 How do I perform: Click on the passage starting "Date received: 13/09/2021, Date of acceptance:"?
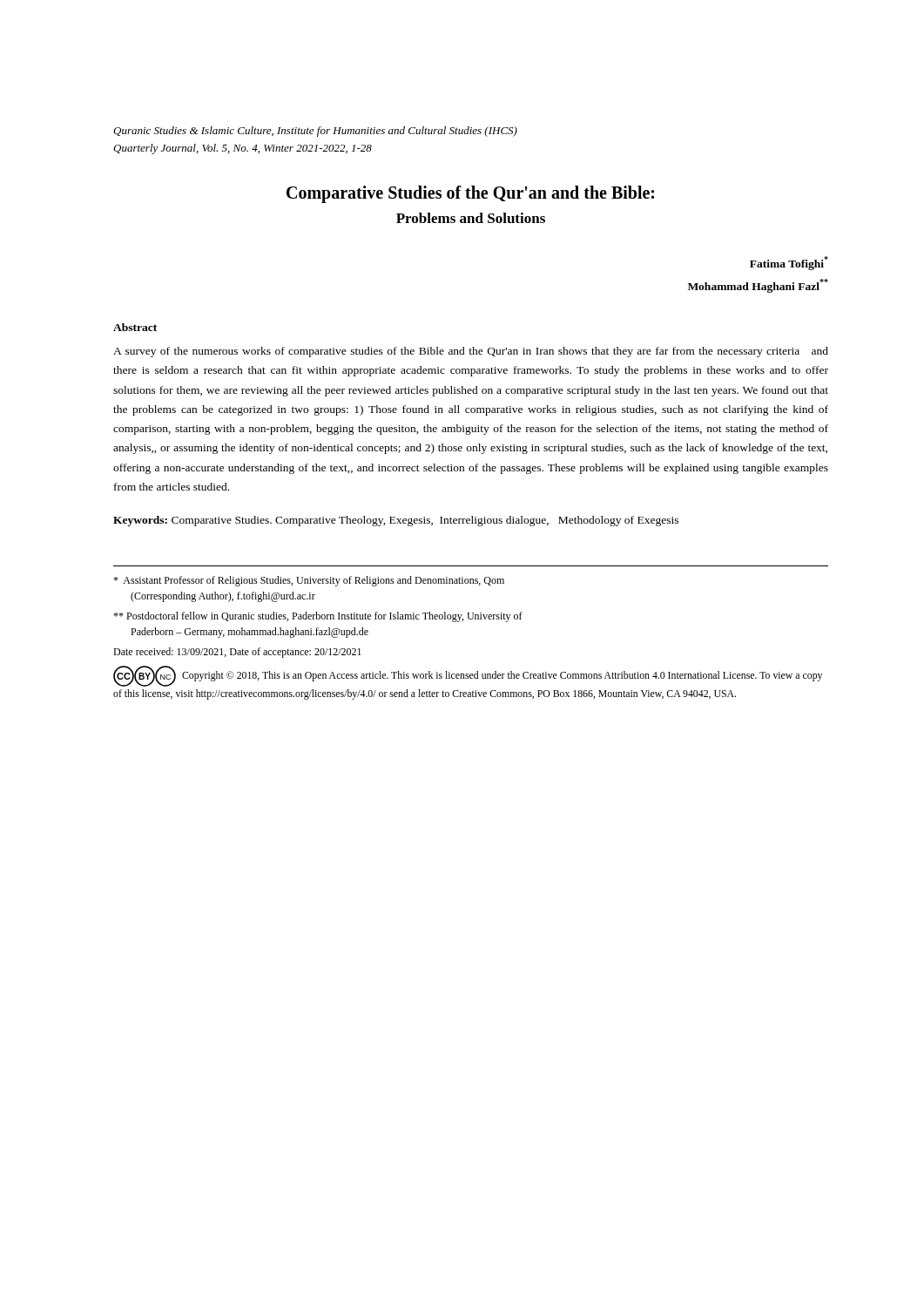click(x=238, y=652)
